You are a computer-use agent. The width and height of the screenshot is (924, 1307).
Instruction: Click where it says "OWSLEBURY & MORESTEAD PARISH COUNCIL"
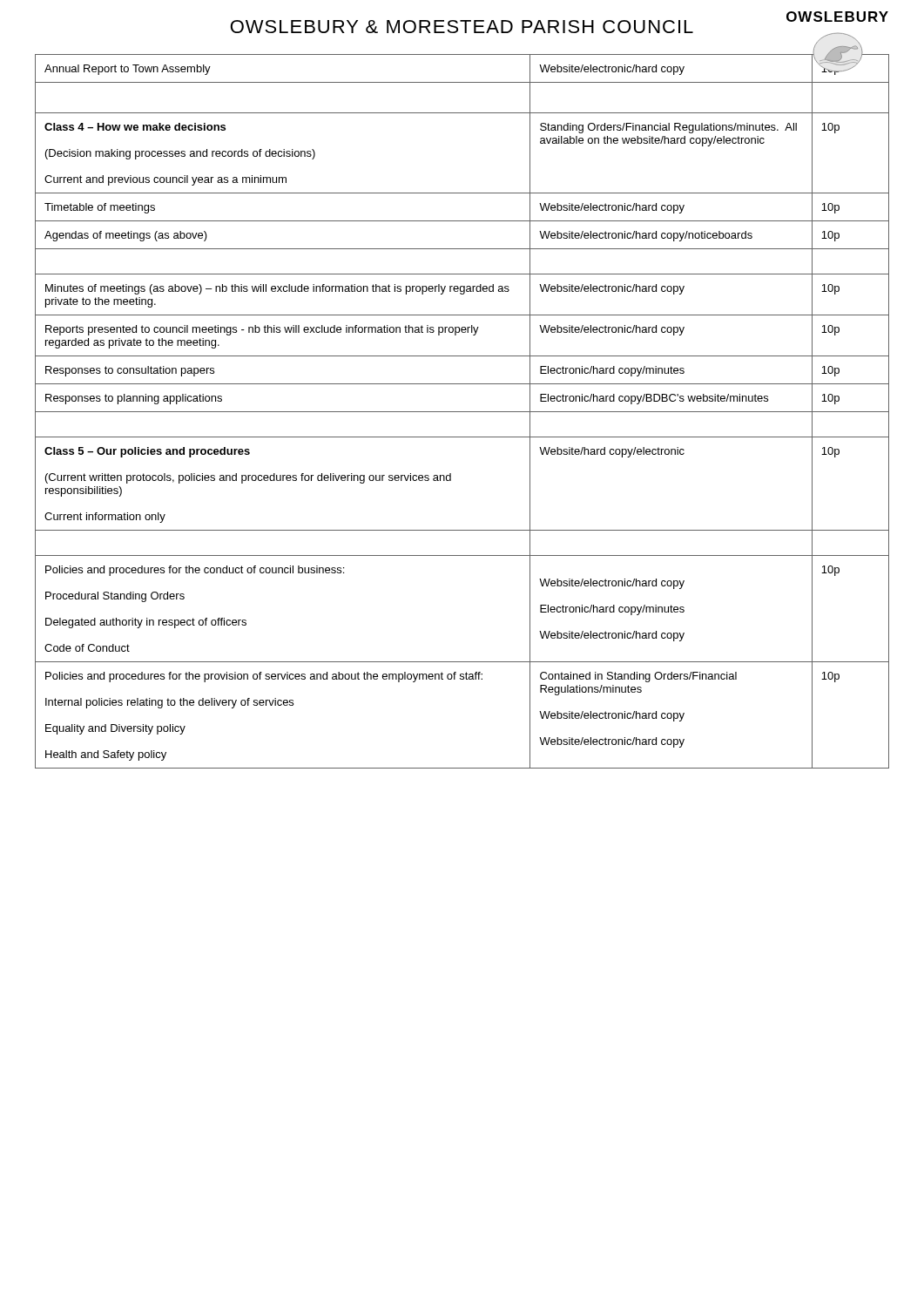462,27
